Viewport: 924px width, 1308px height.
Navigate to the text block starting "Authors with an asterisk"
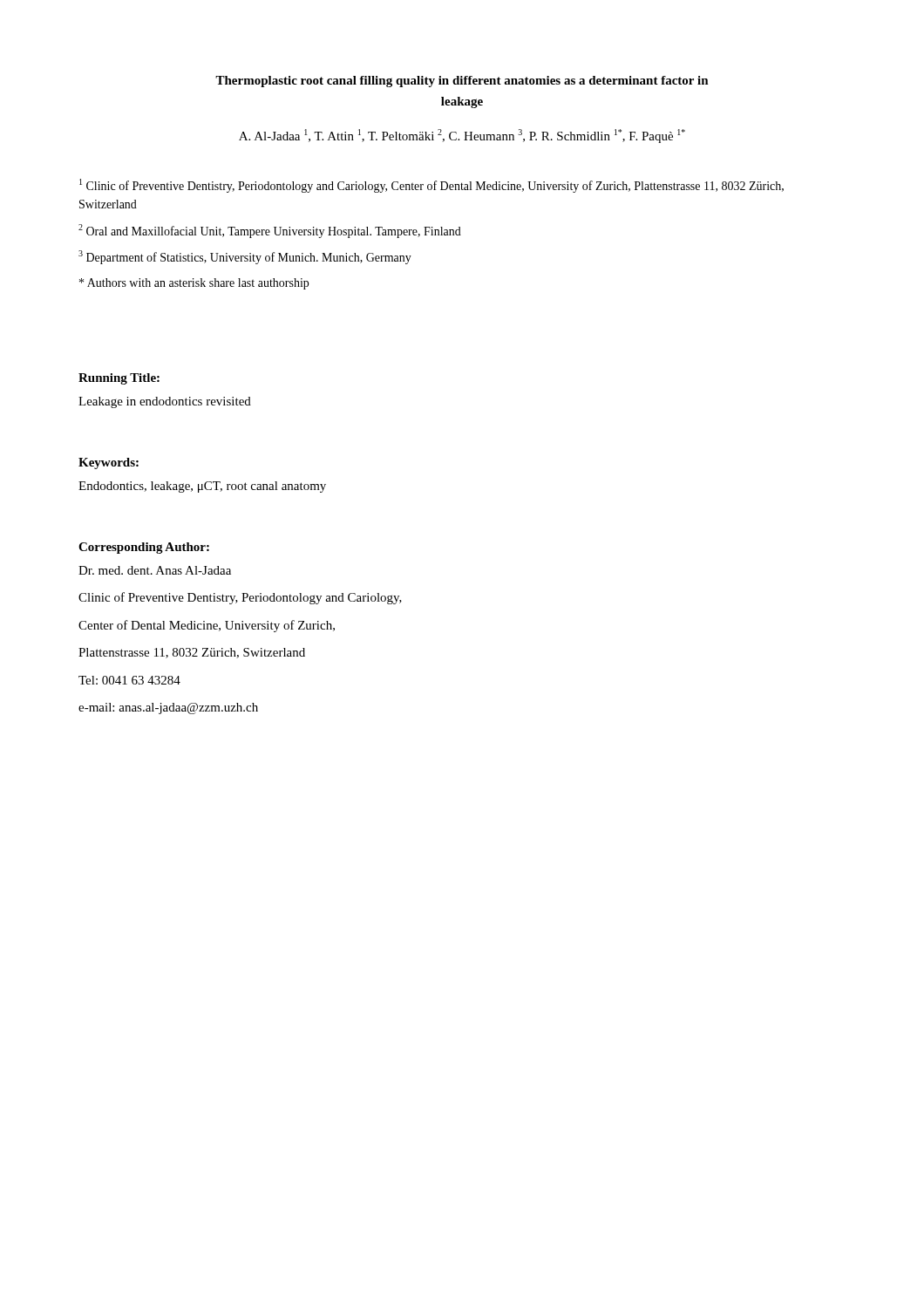[x=194, y=283]
